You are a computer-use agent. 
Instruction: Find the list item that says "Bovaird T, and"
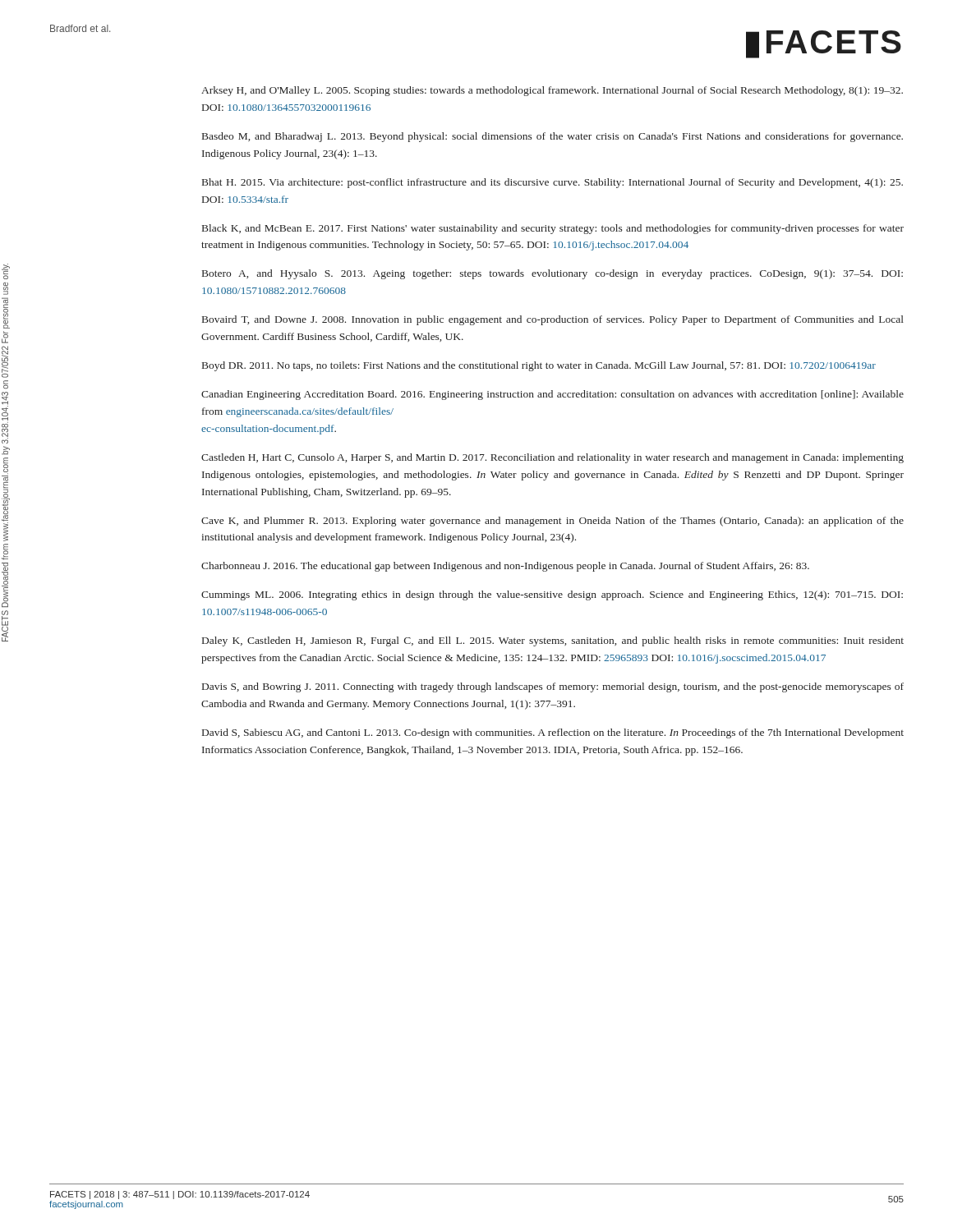pos(553,328)
